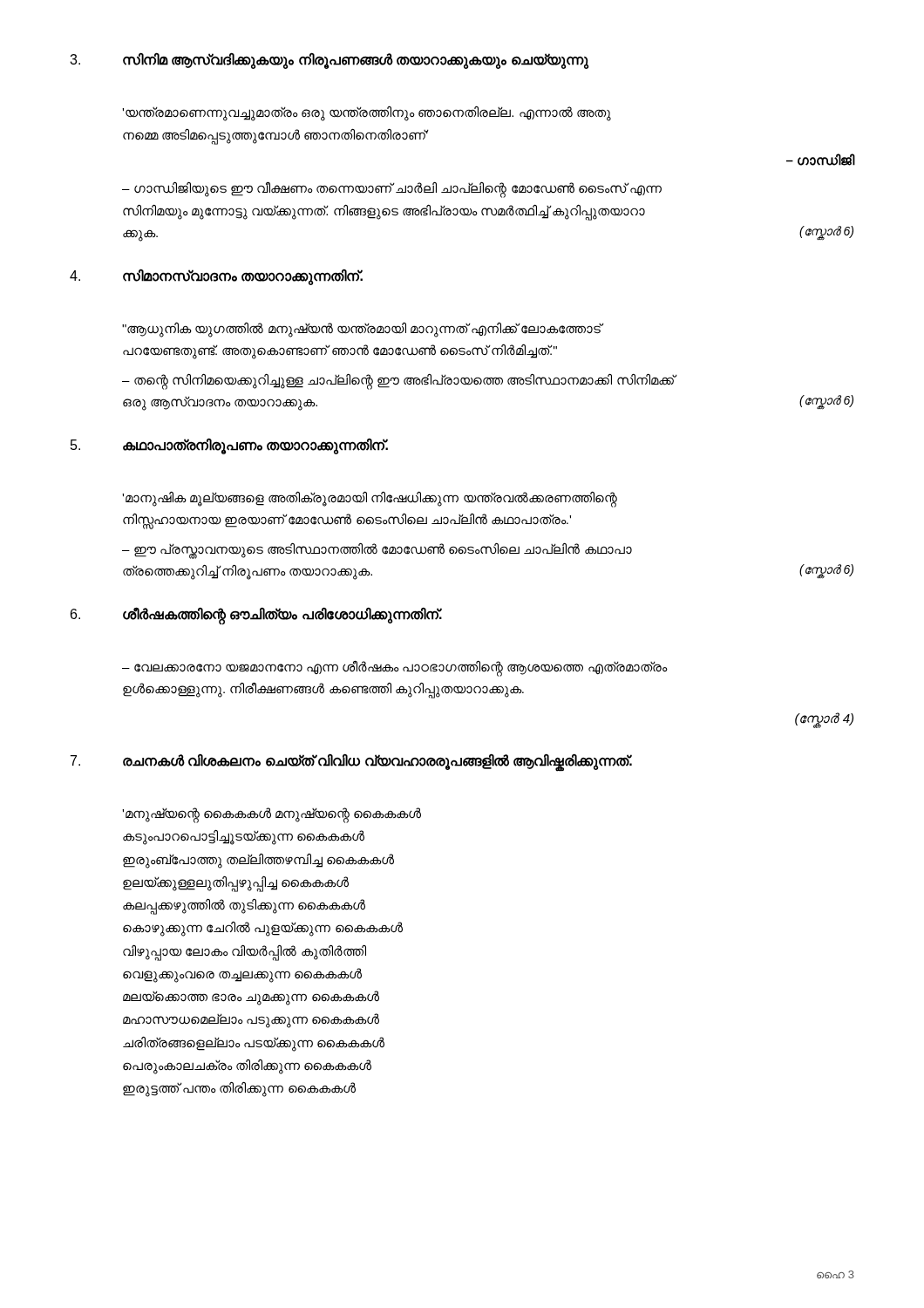Navigate to the passage starting "7. രചനകൾ വിശകലനം ചെയ്ത് വിവിധ"
Viewport: 924px width, 1308px height.
pyautogui.click(x=462, y=766)
